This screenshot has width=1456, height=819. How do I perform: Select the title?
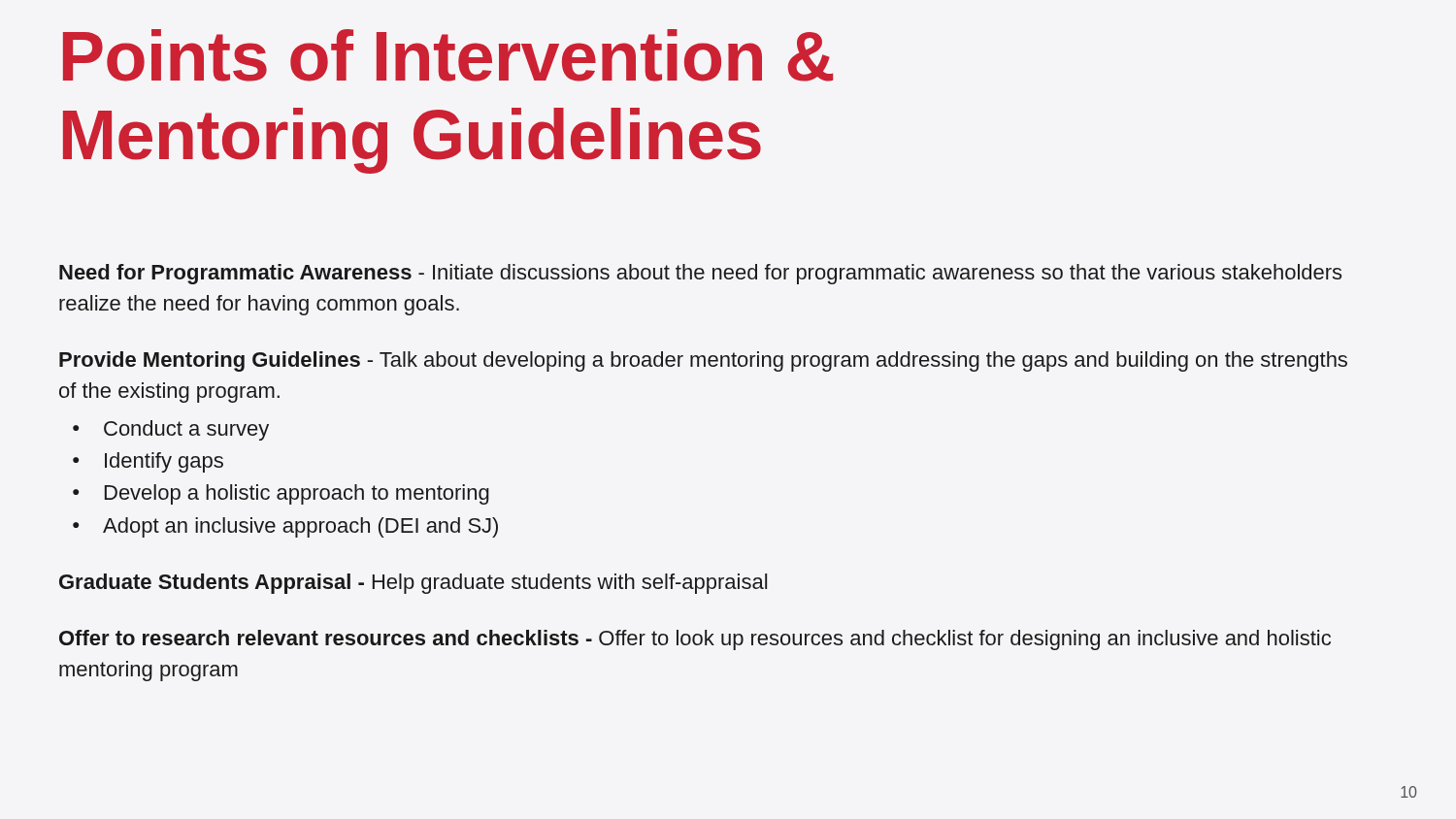click(471, 96)
